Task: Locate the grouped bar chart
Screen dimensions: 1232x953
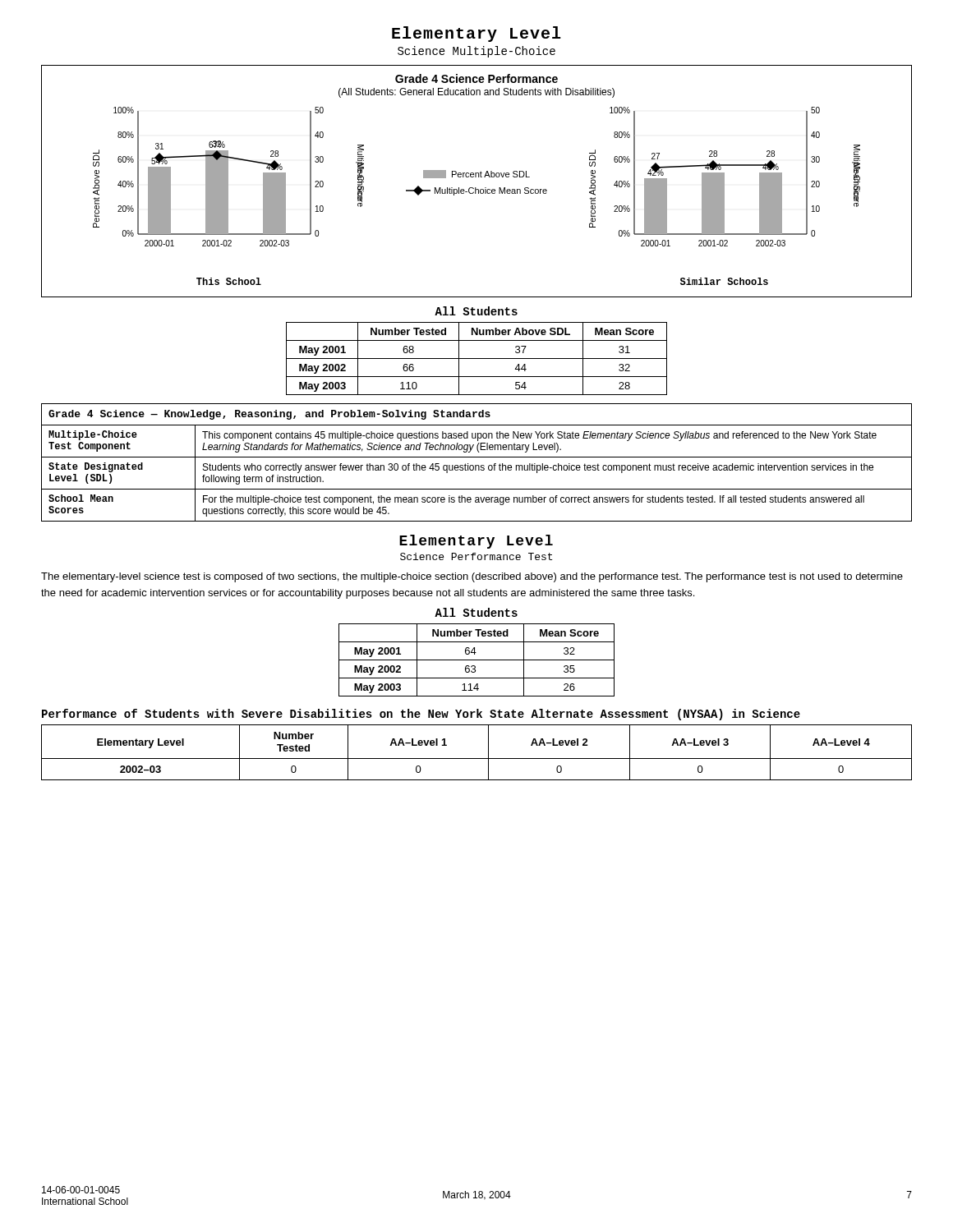Action: pyautogui.click(x=476, y=181)
